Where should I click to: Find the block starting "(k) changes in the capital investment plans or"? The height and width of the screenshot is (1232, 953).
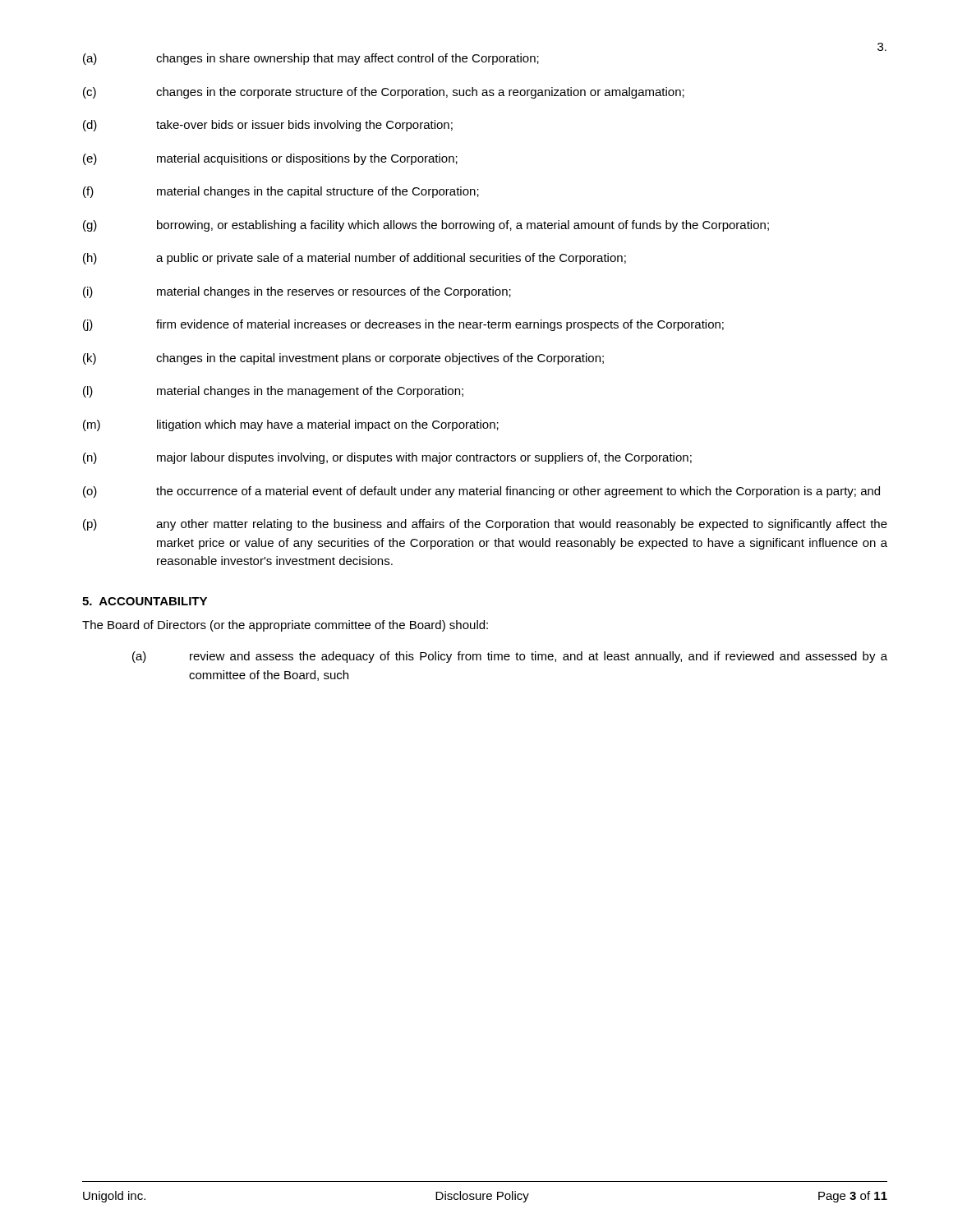point(485,358)
